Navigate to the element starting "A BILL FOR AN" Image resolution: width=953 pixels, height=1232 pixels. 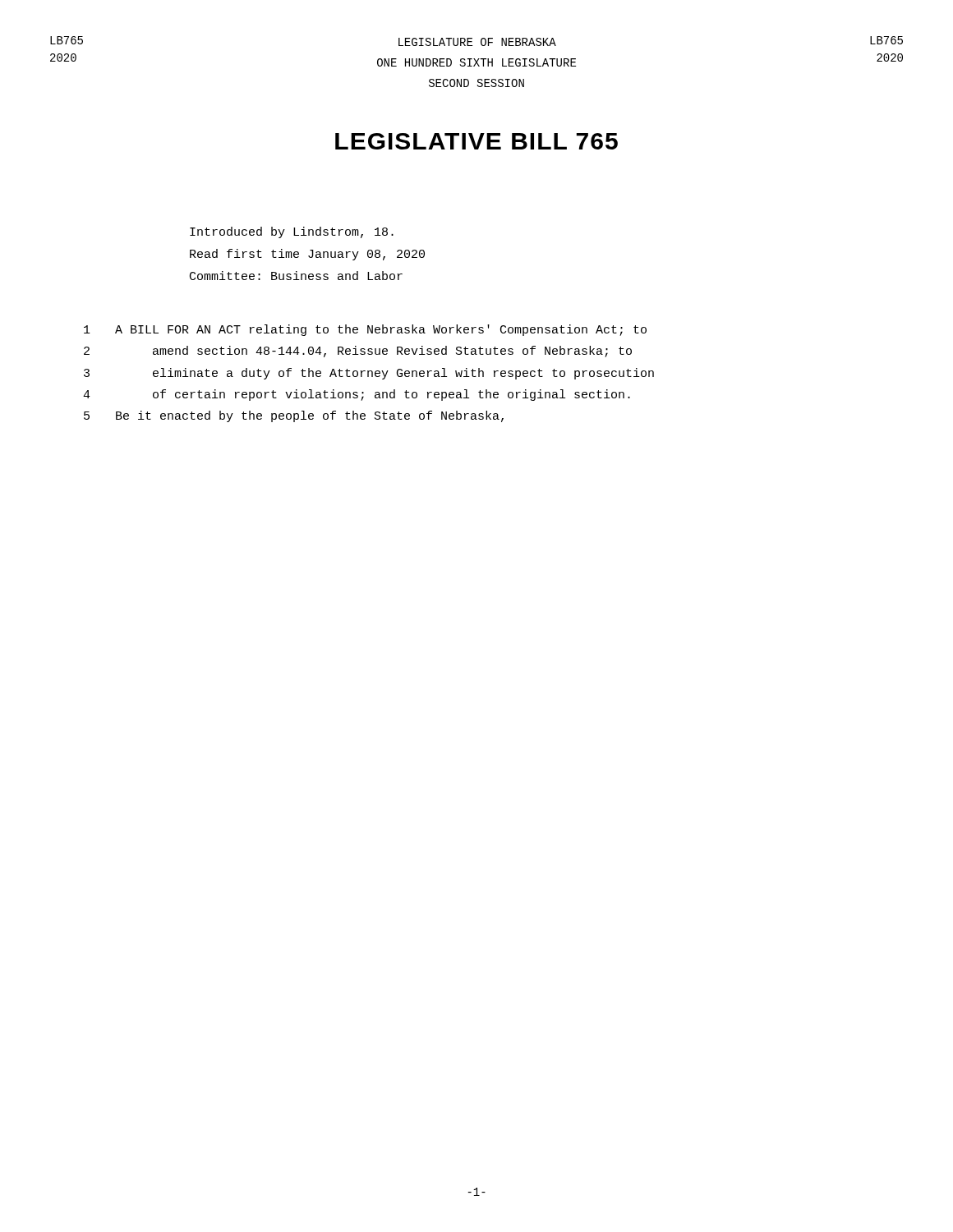381,331
